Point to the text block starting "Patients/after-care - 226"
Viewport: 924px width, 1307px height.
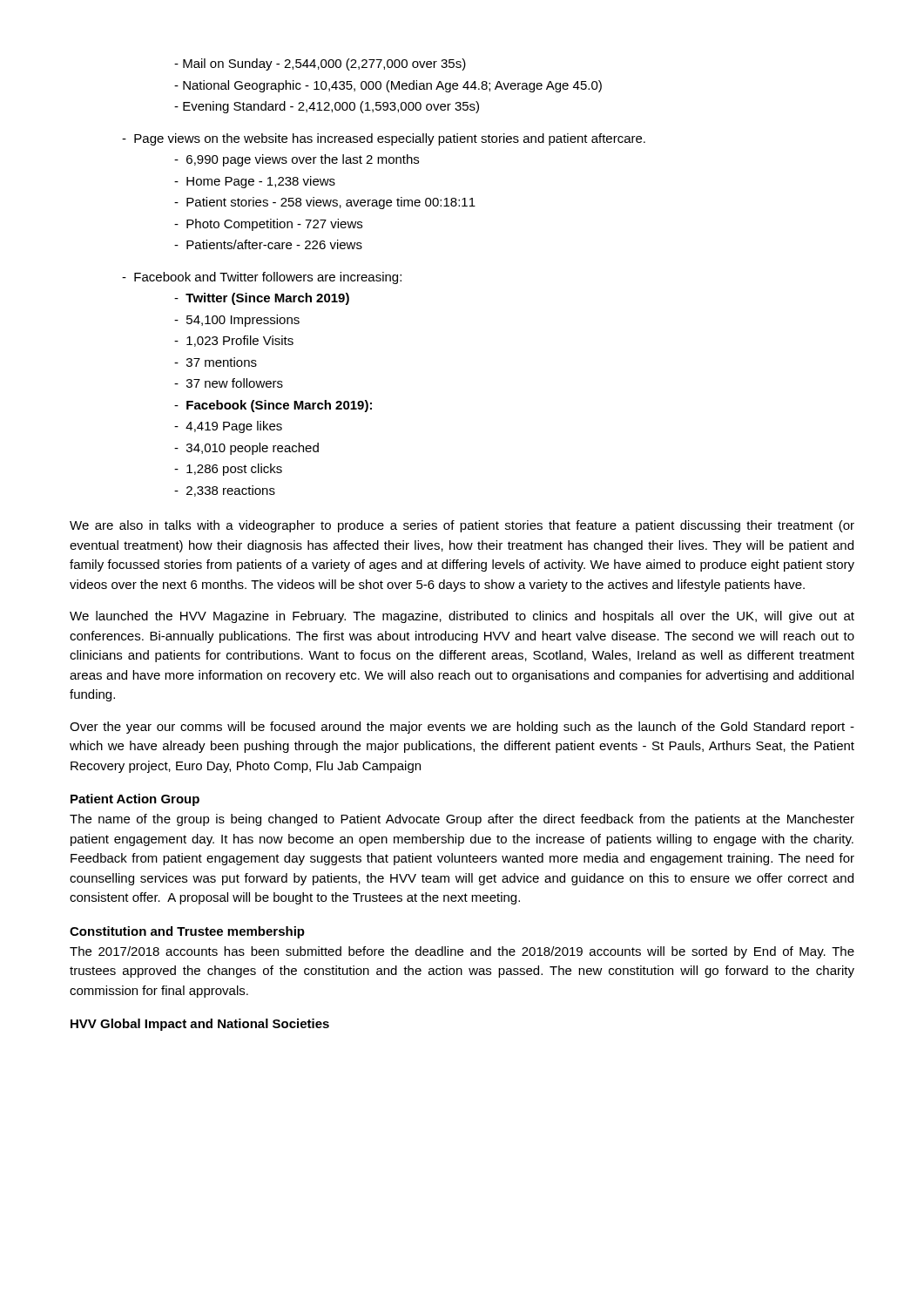click(x=268, y=244)
